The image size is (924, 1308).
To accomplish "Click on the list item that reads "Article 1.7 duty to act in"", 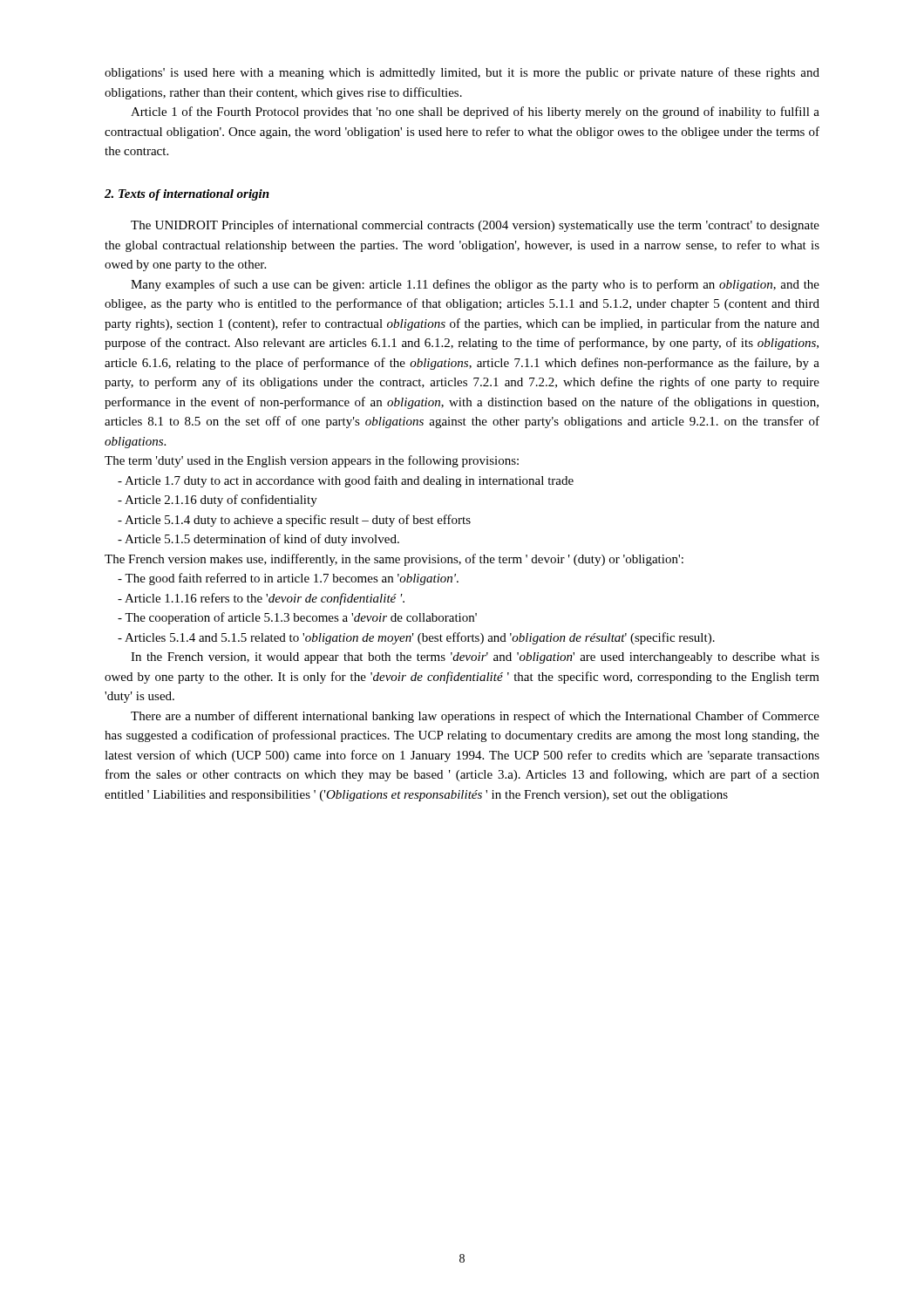I will (x=346, y=480).
